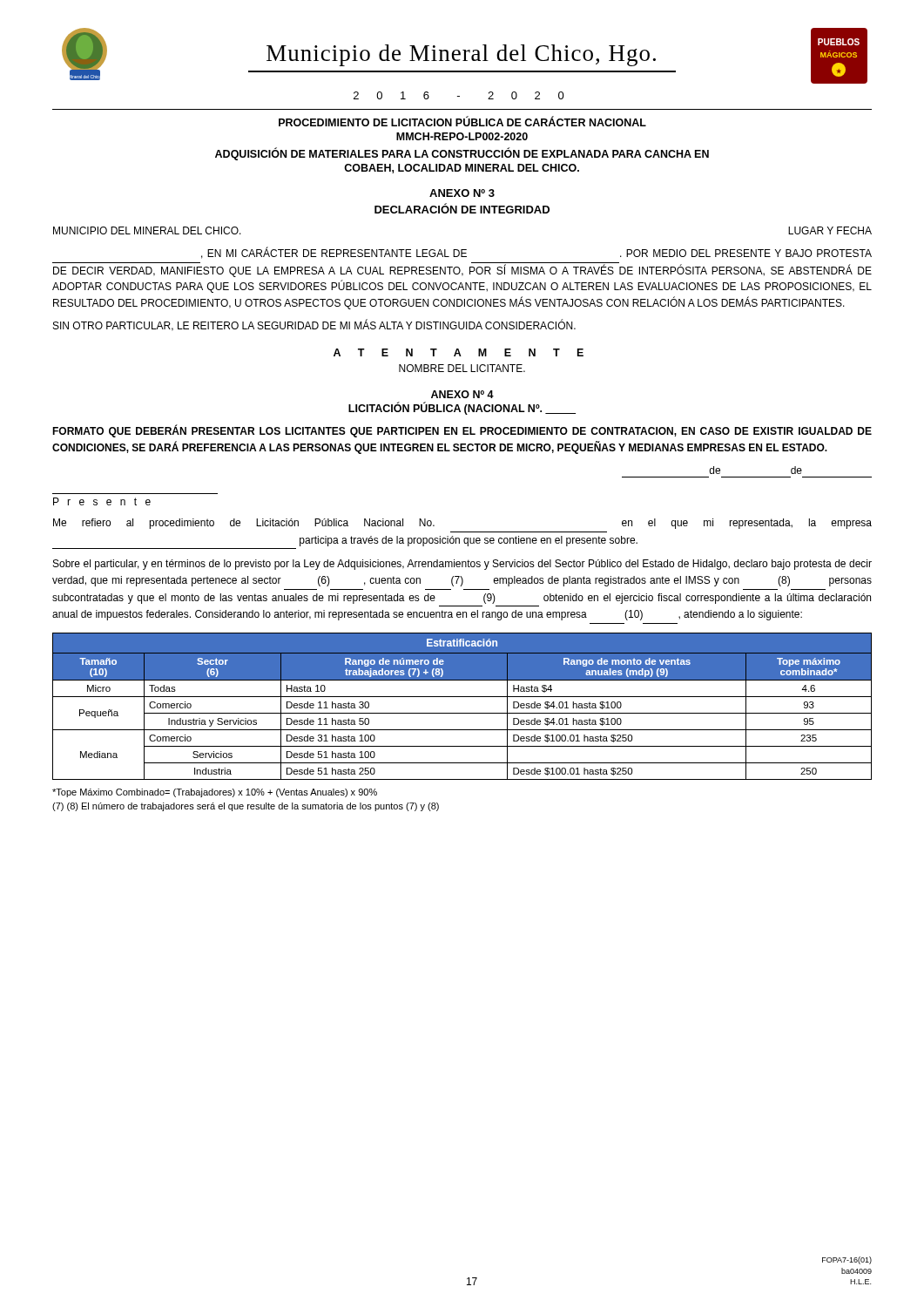
Task: Find the section header that reads "DECLARACIÓN DE INTEGRIDAD"
Action: coord(462,210)
